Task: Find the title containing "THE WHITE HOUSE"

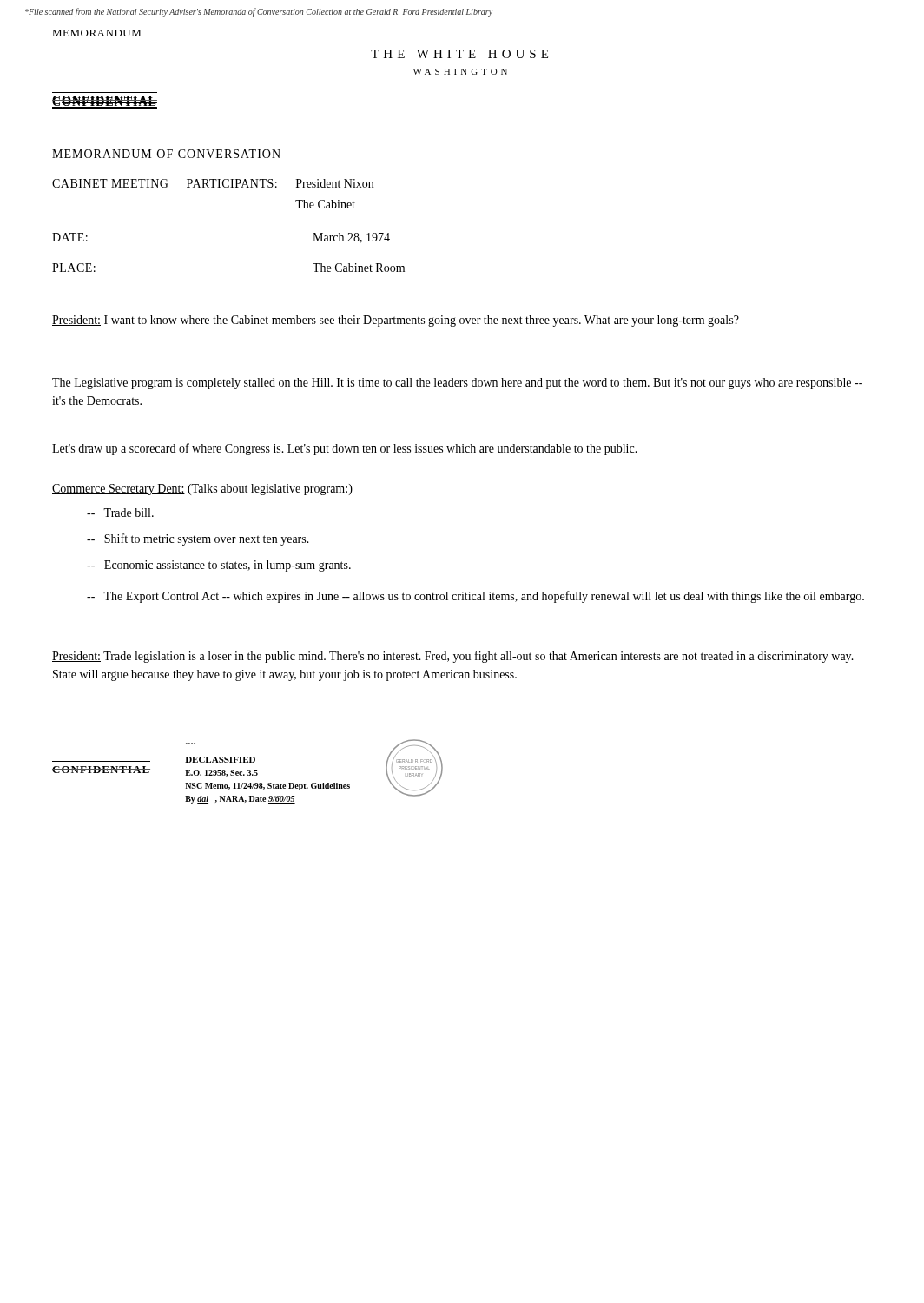Action: click(462, 54)
